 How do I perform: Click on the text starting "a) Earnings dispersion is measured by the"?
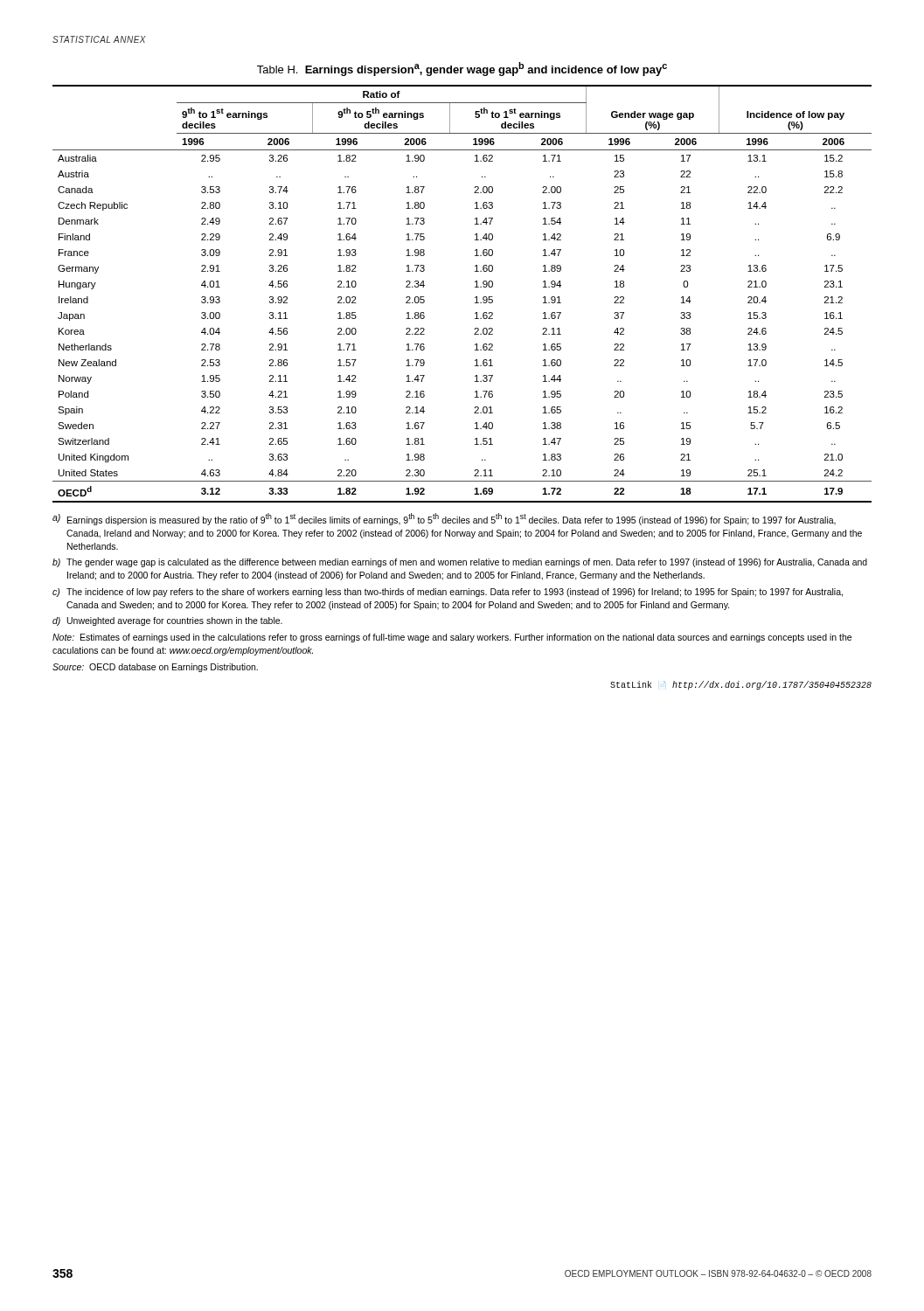click(462, 532)
